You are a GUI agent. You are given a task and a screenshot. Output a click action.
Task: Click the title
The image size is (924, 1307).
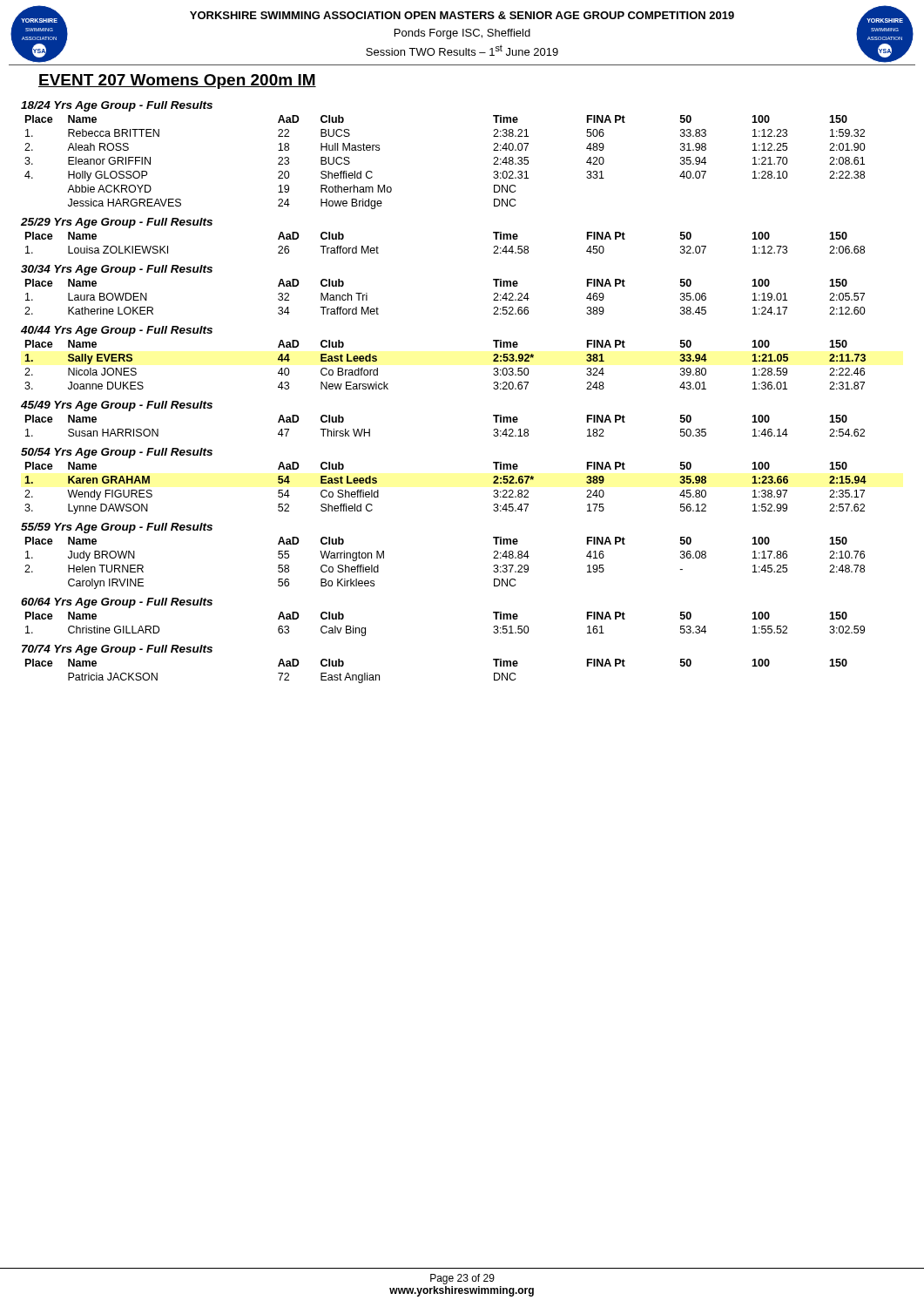coord(177,80)
